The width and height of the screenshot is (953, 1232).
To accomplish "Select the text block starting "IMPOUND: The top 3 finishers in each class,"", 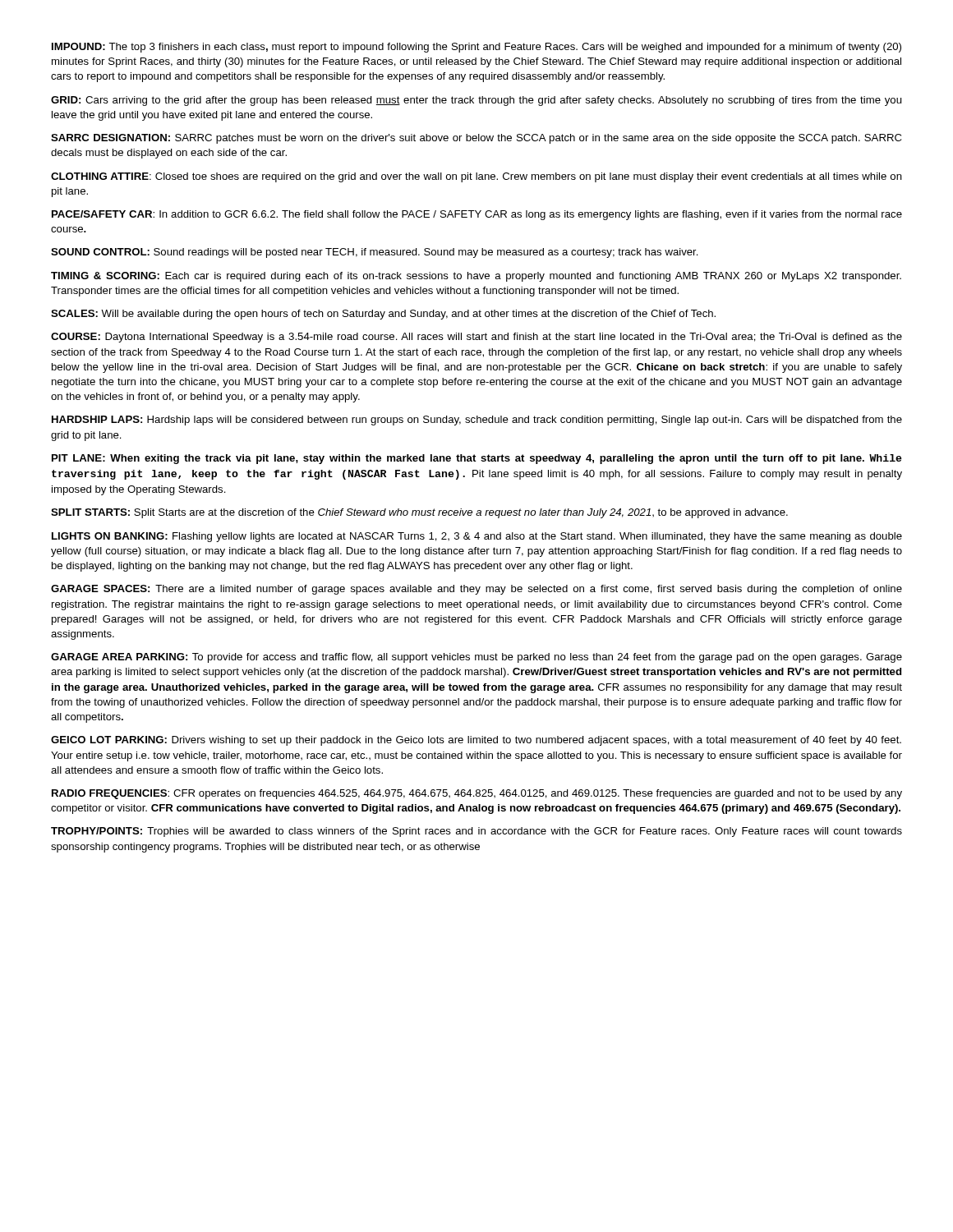I will [x=476, y=62].
